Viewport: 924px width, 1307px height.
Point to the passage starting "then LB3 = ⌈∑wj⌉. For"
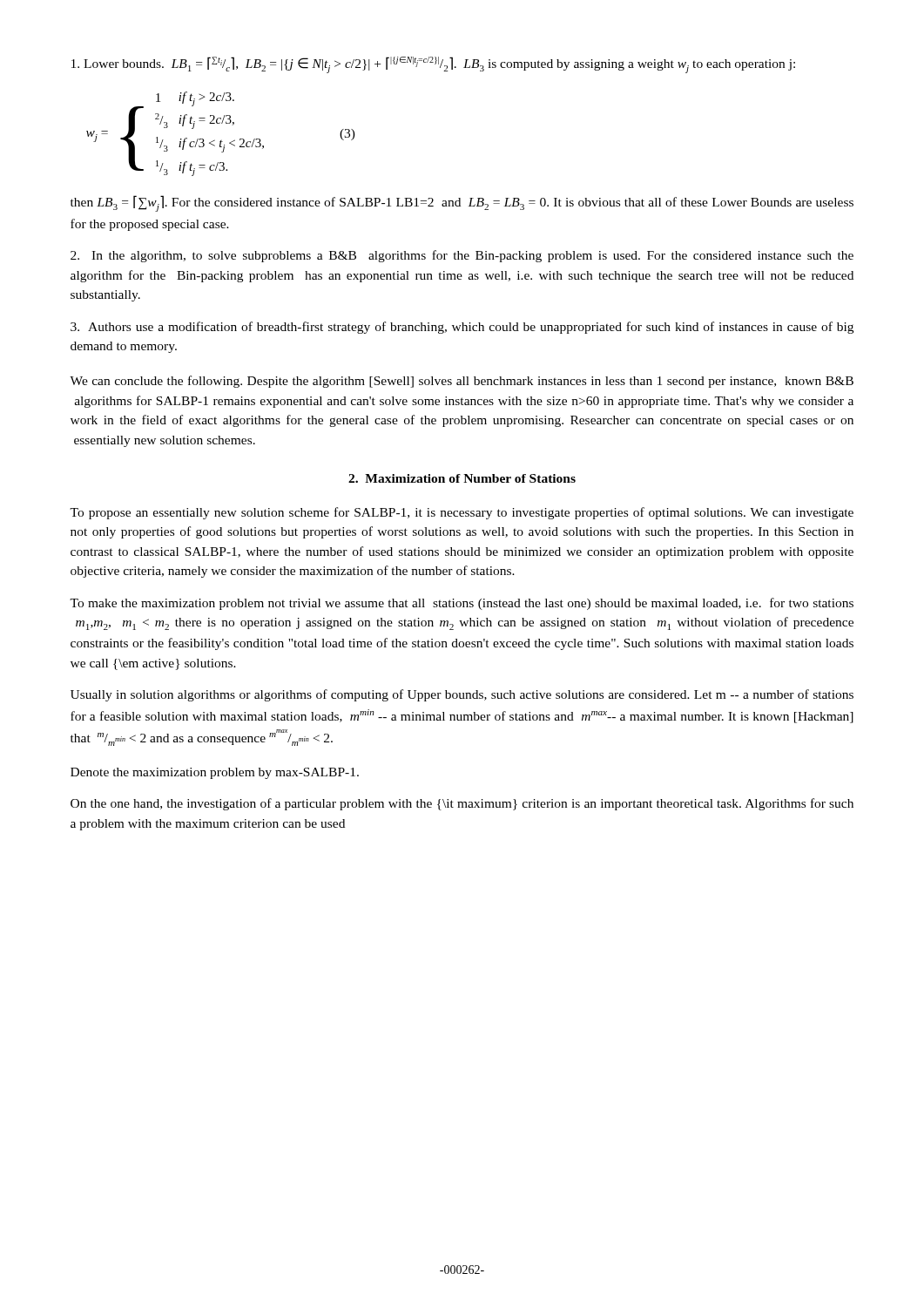(x=462, y=213)
